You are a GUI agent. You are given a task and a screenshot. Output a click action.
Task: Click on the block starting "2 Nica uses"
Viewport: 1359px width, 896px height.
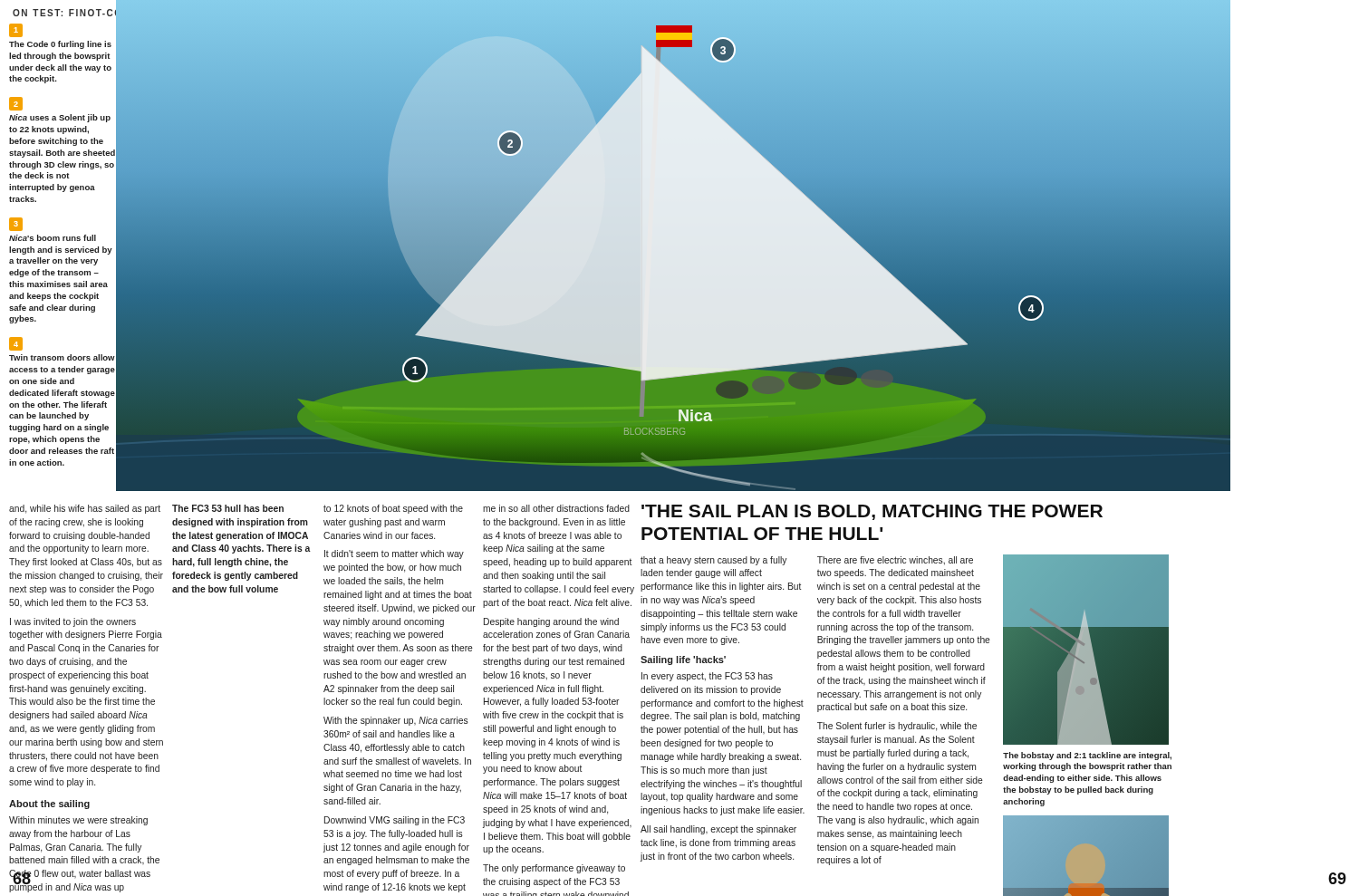pyautogui.click(x=63, y=151)
